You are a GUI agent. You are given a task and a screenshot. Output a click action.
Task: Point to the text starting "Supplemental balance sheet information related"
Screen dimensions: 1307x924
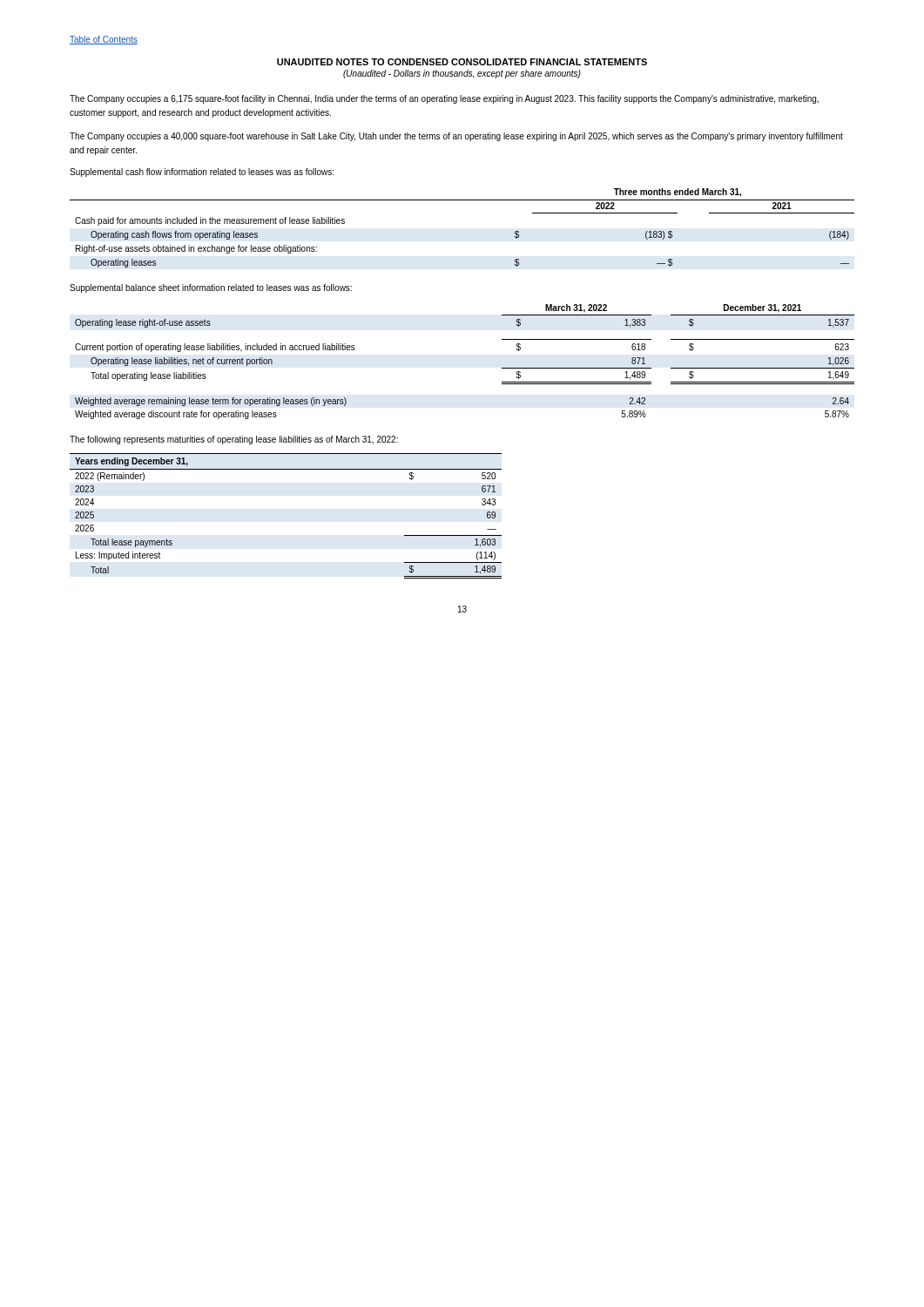(x=211, y=288)
